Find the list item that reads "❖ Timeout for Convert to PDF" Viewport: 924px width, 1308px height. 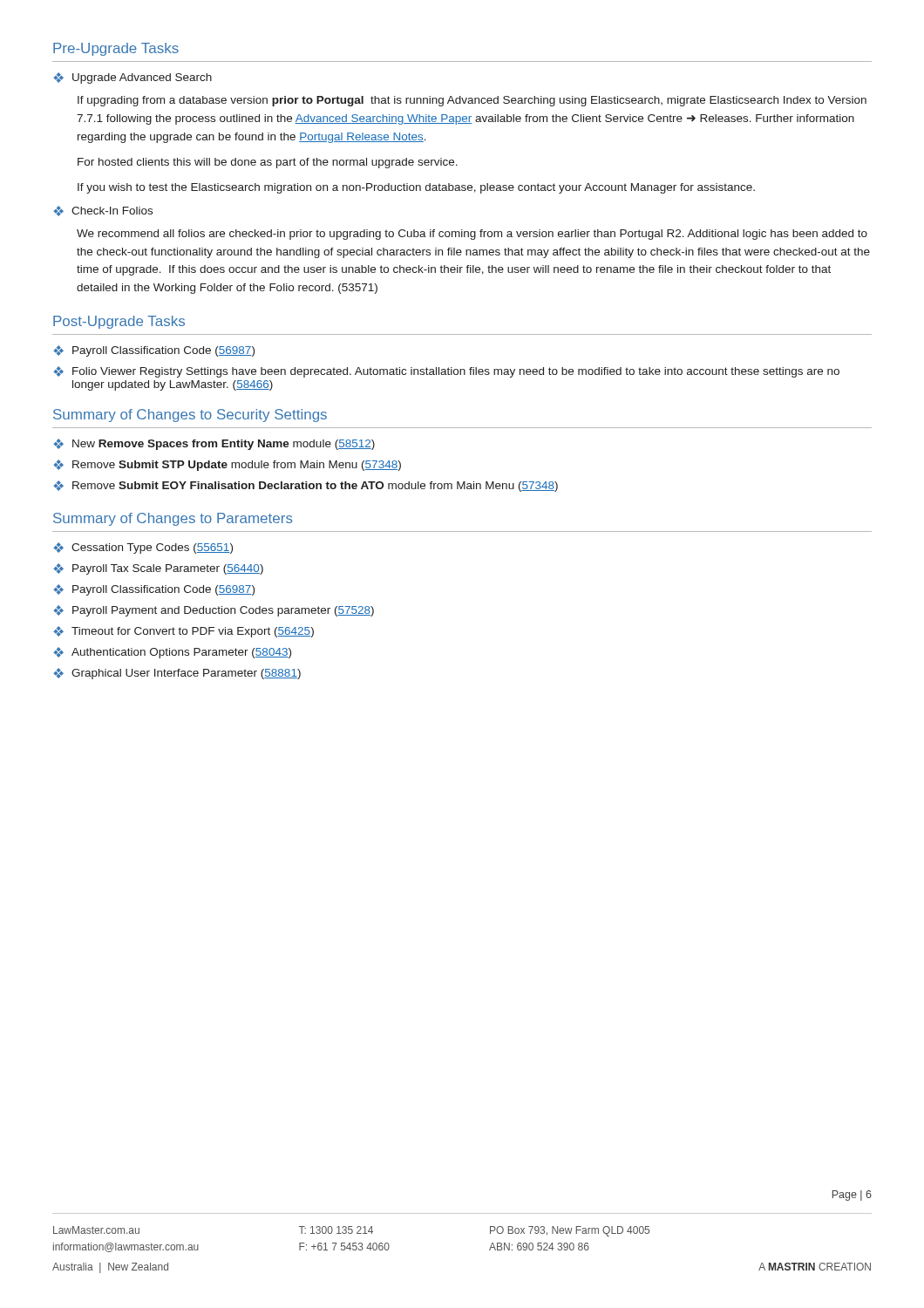click(183, 632)
